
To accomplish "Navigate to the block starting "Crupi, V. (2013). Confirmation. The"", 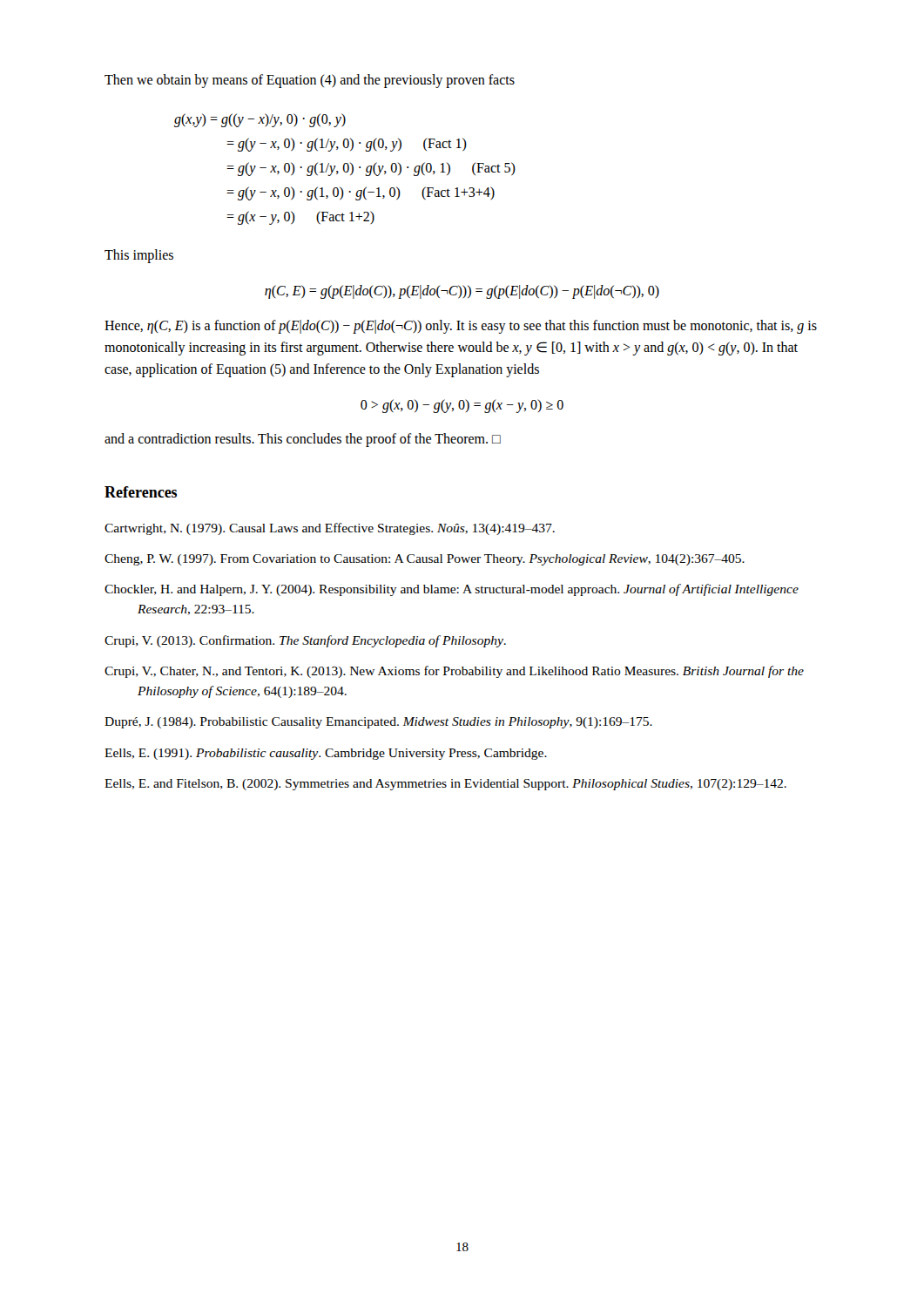I will coord(306,640).
